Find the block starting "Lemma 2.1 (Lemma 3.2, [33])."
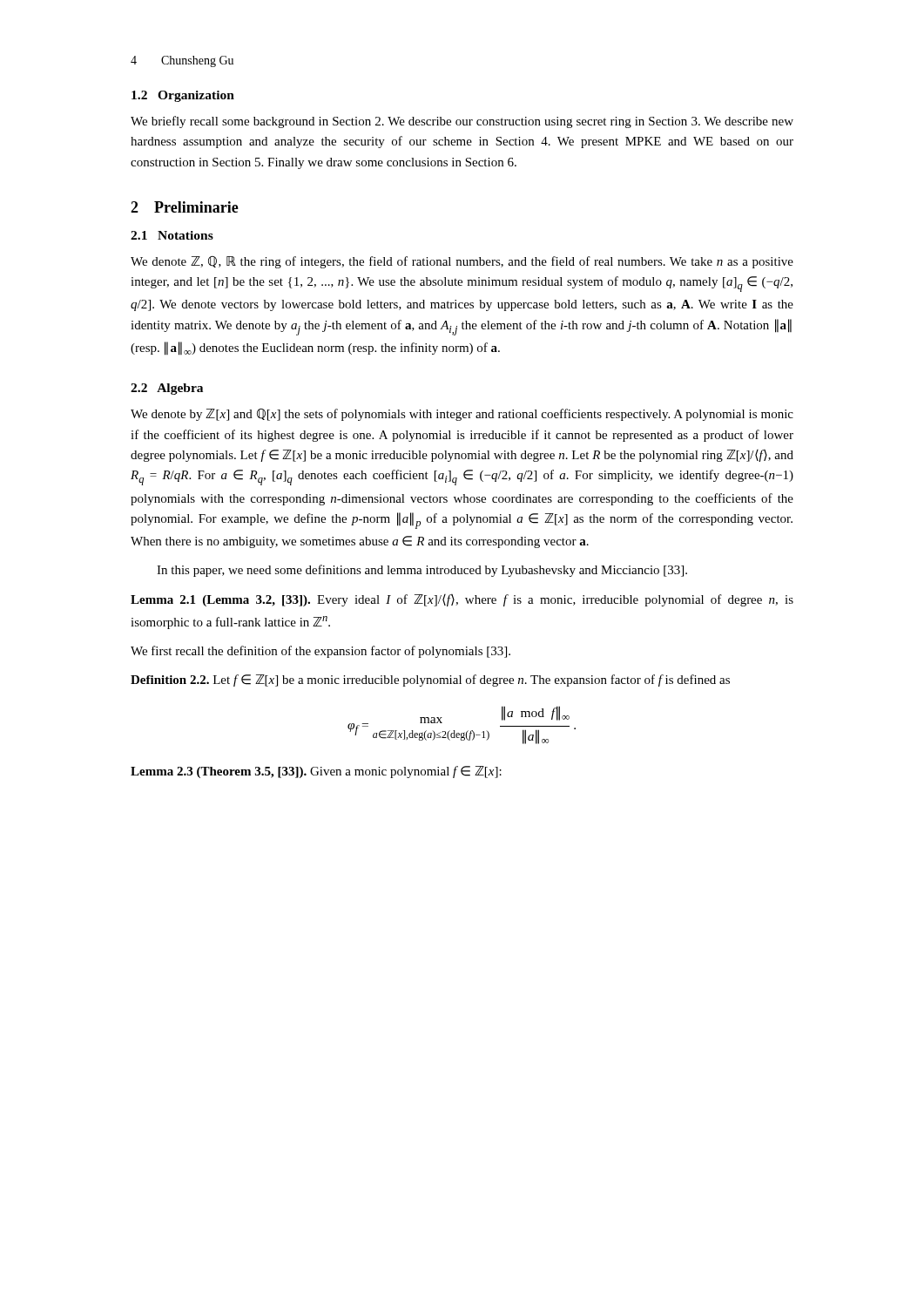Image resolution: width=924 pixels, height=1307 pixels. coord(462,611)
